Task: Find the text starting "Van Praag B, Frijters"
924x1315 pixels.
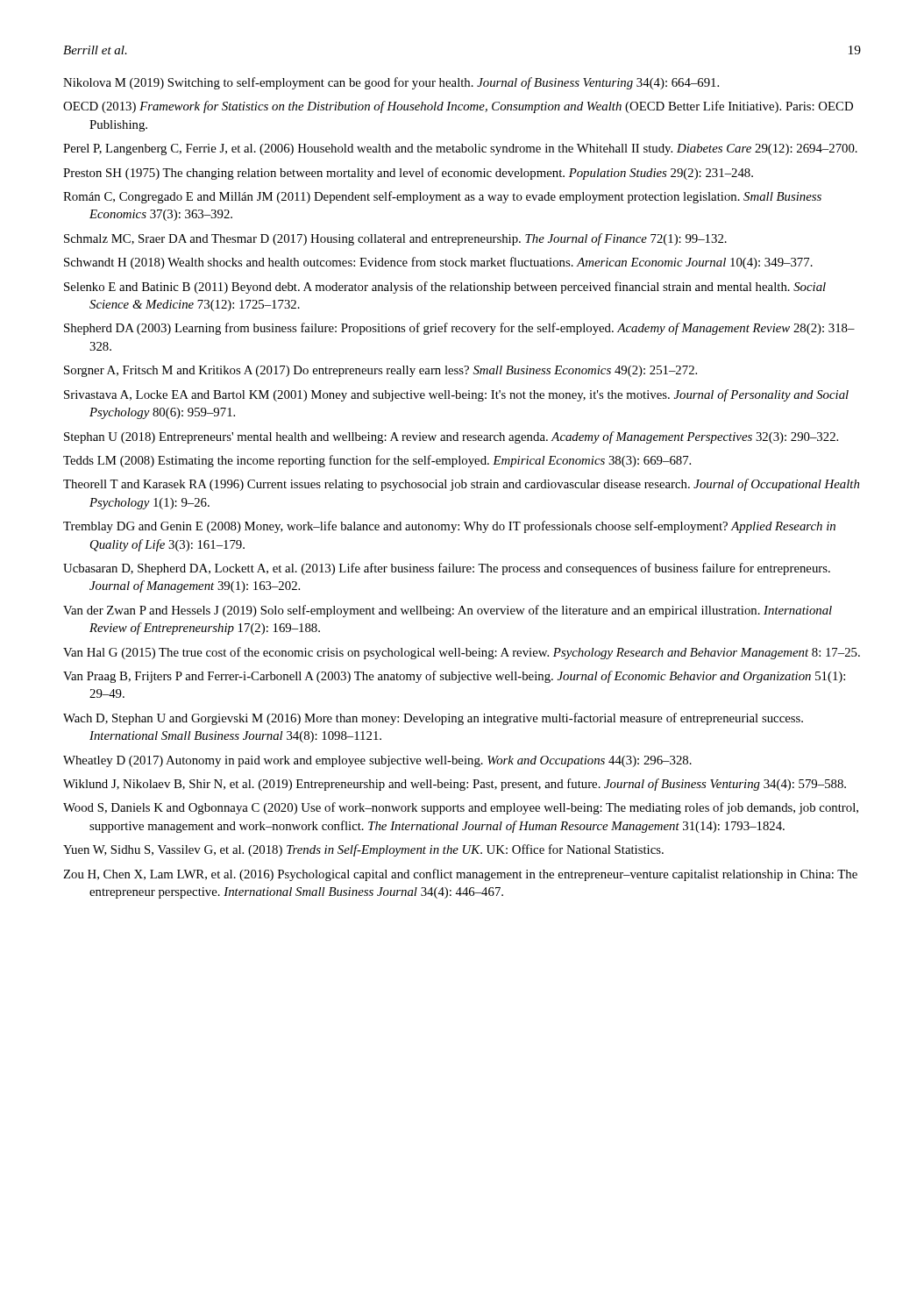Action: pyautogui.click(x=462, y=685)
